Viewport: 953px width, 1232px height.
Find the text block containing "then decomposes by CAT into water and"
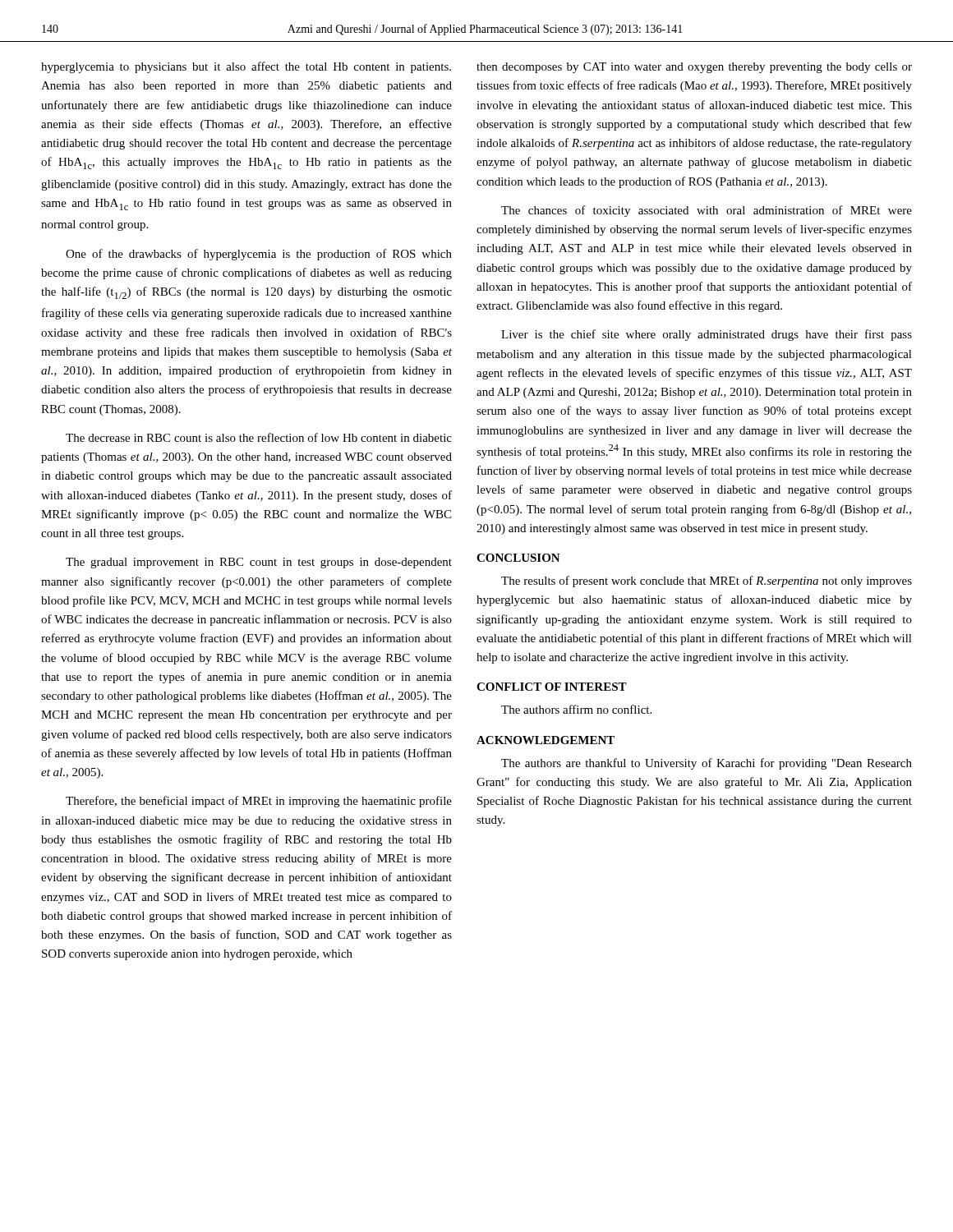(x=694, y=124)
